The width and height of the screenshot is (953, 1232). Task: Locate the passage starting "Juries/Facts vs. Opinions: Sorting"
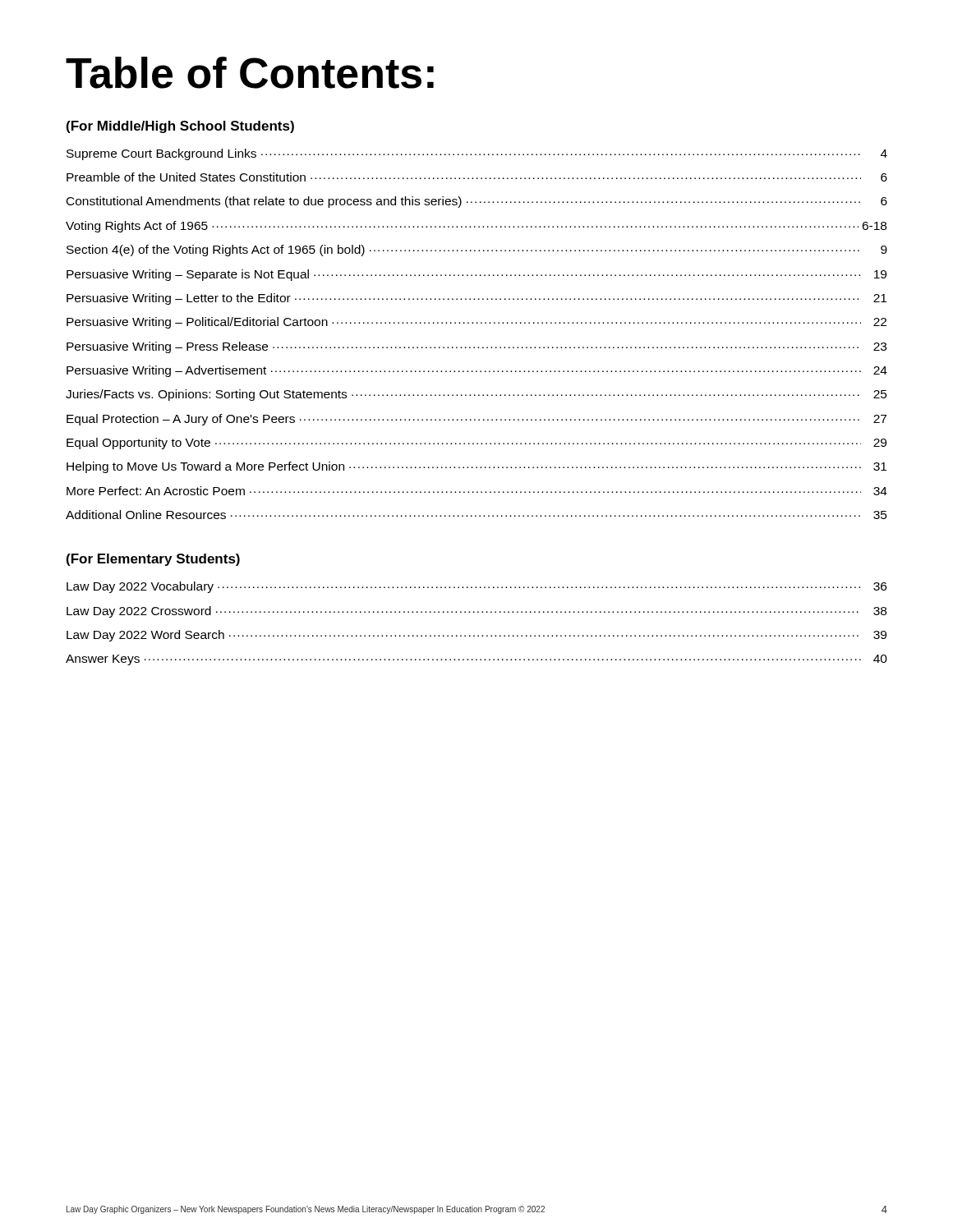[476, 395]
